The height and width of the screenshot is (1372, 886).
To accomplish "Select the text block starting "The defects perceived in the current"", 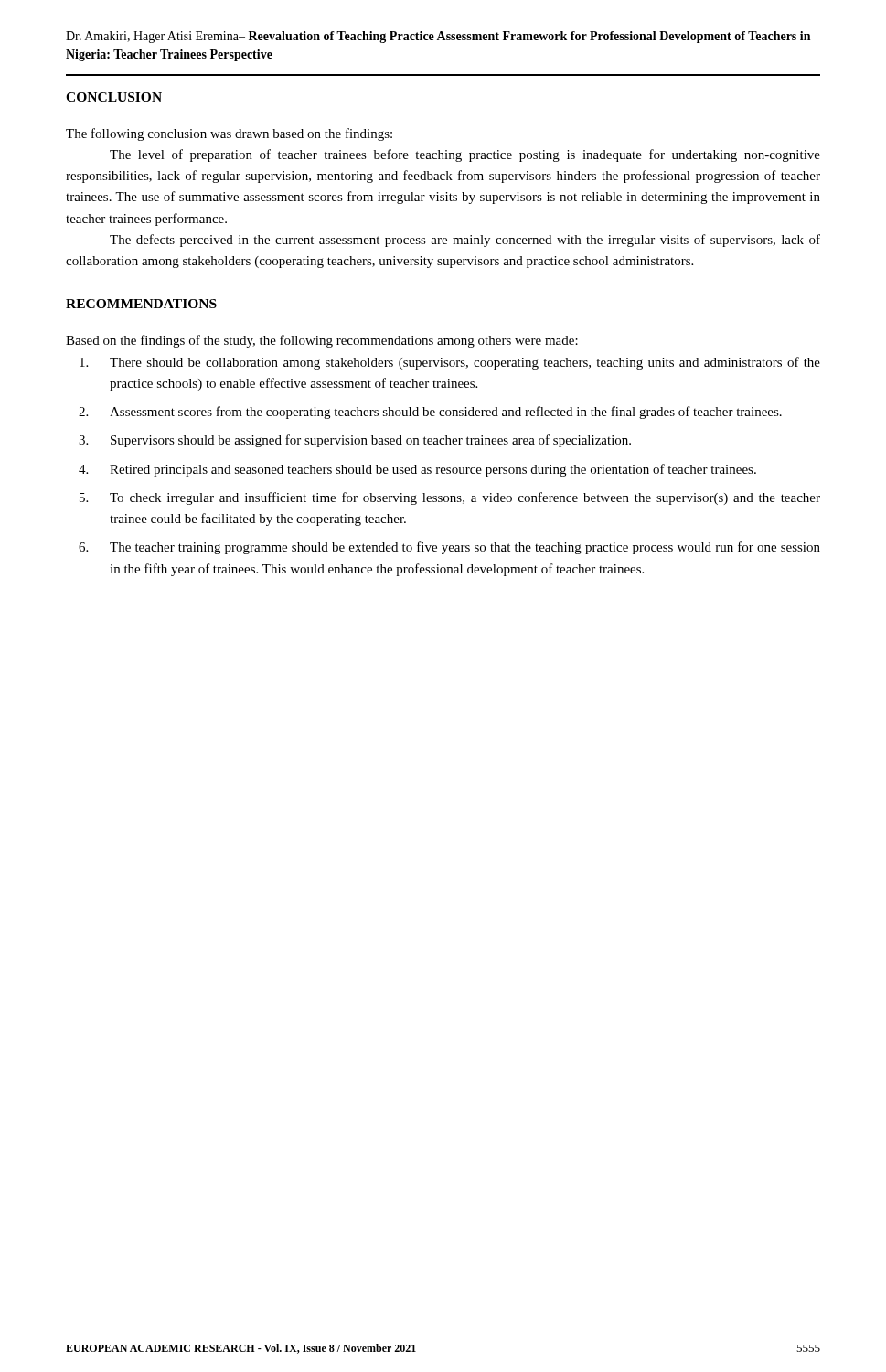I will pyautogui.click(x=443, y=250).
